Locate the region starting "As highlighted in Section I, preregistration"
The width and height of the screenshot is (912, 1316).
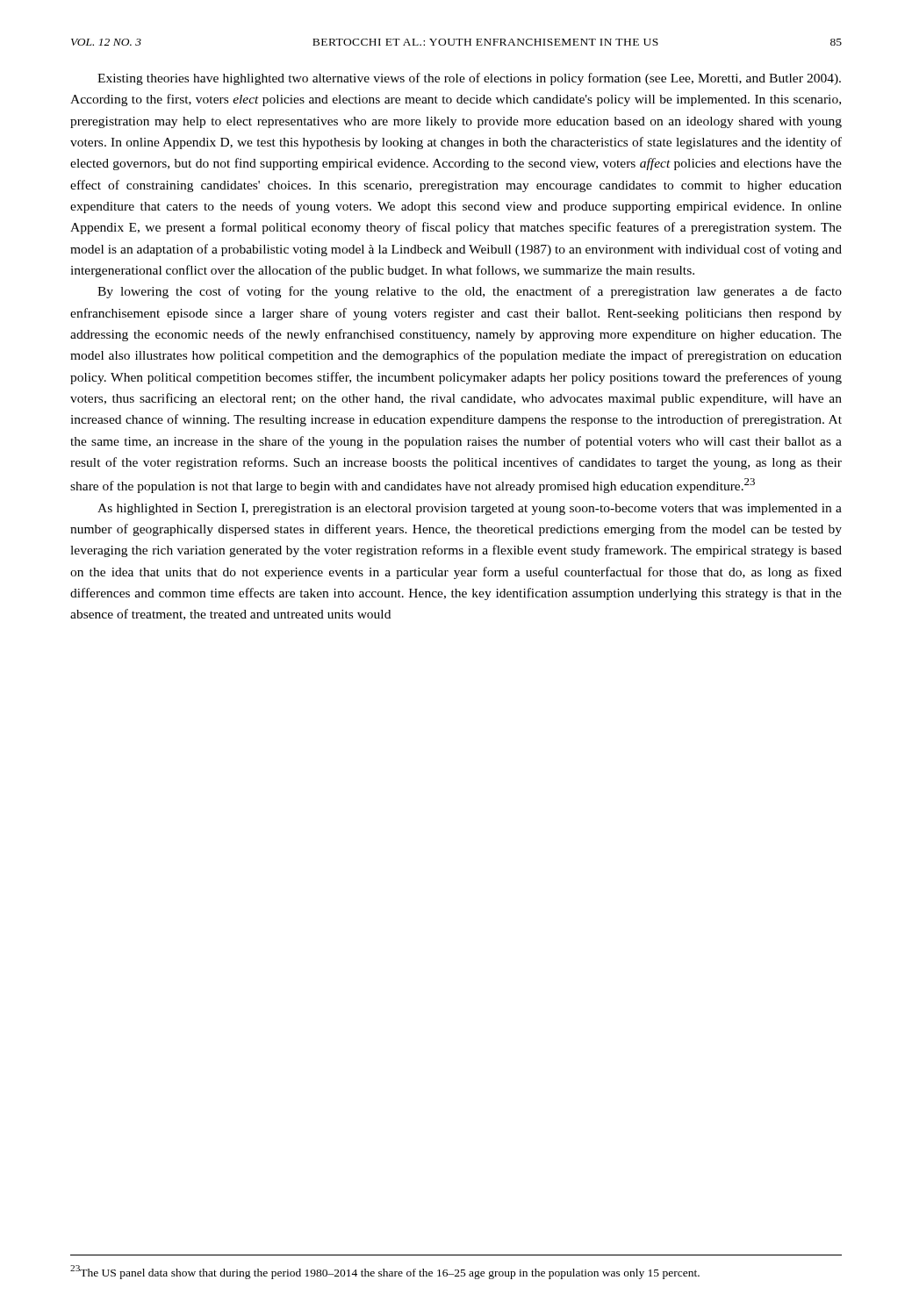456,561
